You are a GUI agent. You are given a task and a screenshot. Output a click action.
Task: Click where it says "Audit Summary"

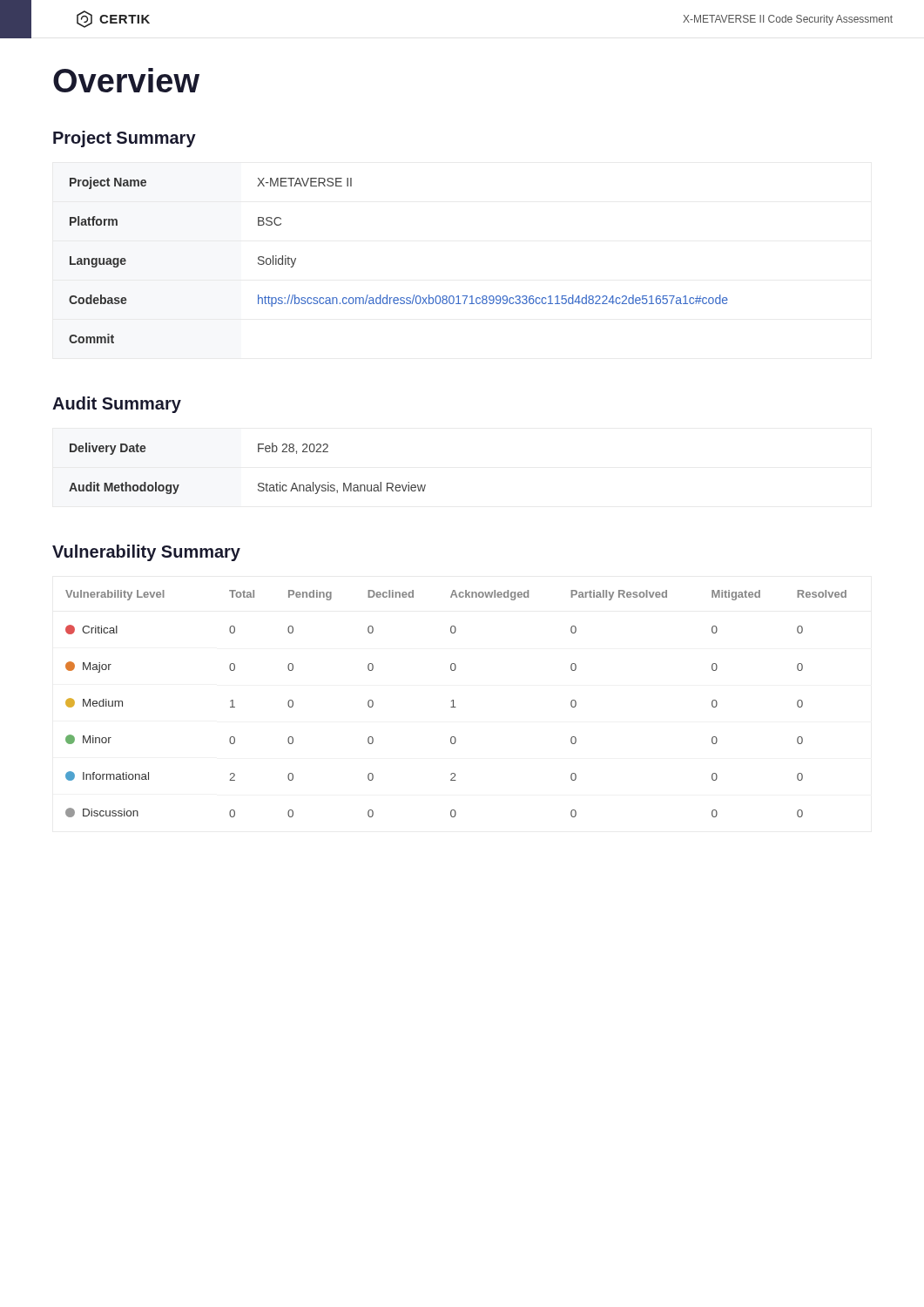pos(117,403)
